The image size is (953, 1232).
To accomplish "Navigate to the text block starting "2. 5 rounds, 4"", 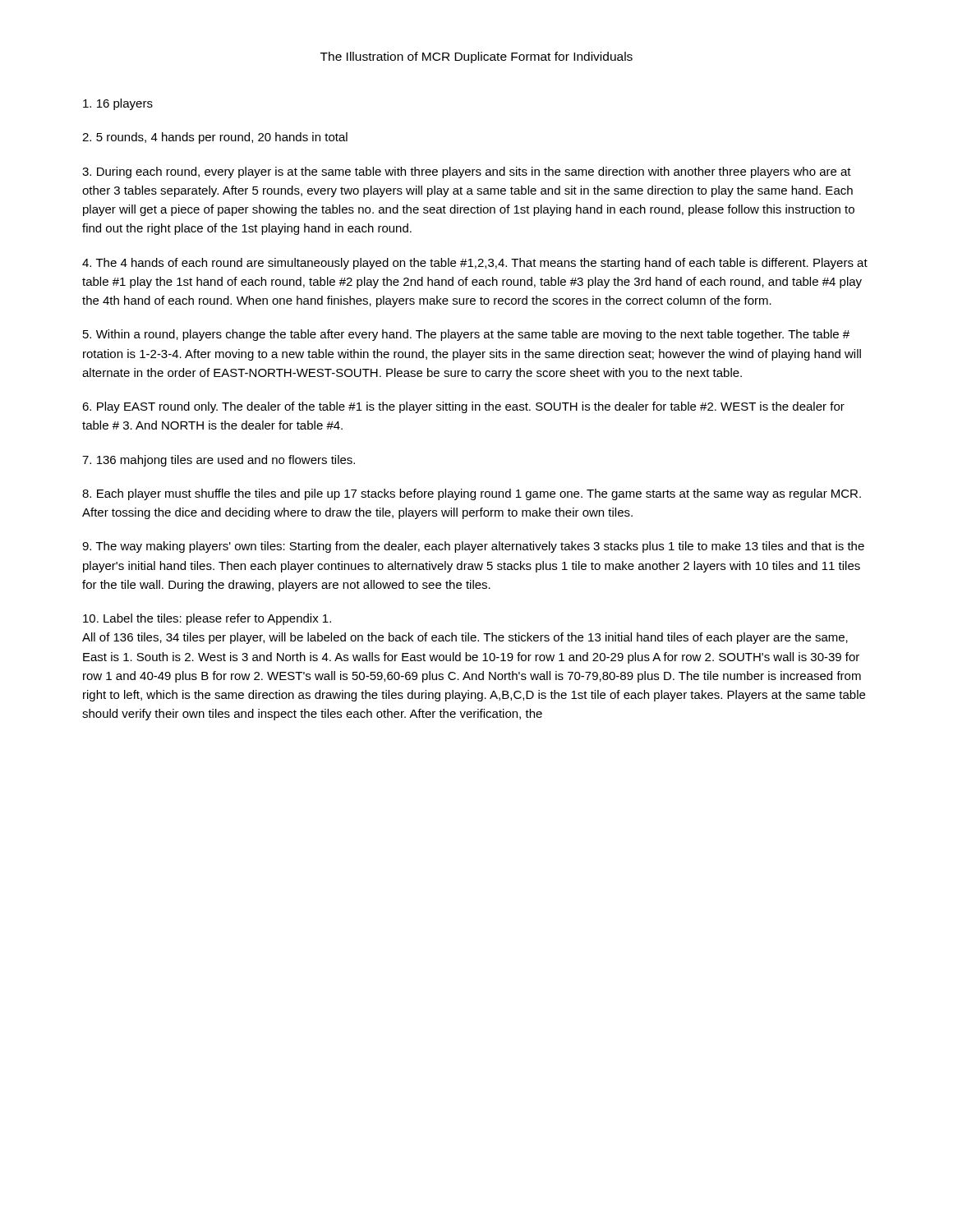I will click(x=215, y=137).
